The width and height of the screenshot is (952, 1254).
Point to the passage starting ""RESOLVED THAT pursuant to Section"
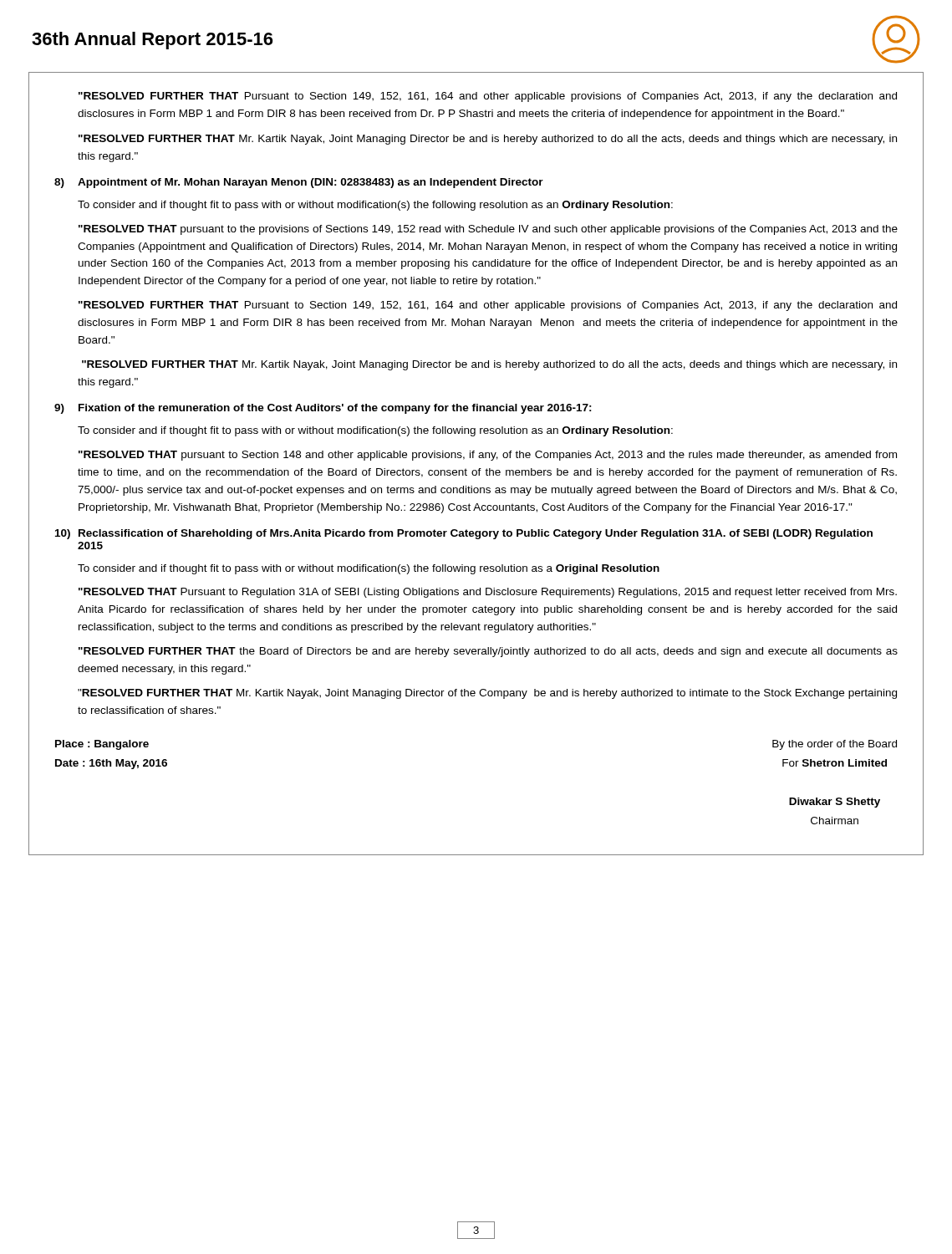(x=488, y=480)
